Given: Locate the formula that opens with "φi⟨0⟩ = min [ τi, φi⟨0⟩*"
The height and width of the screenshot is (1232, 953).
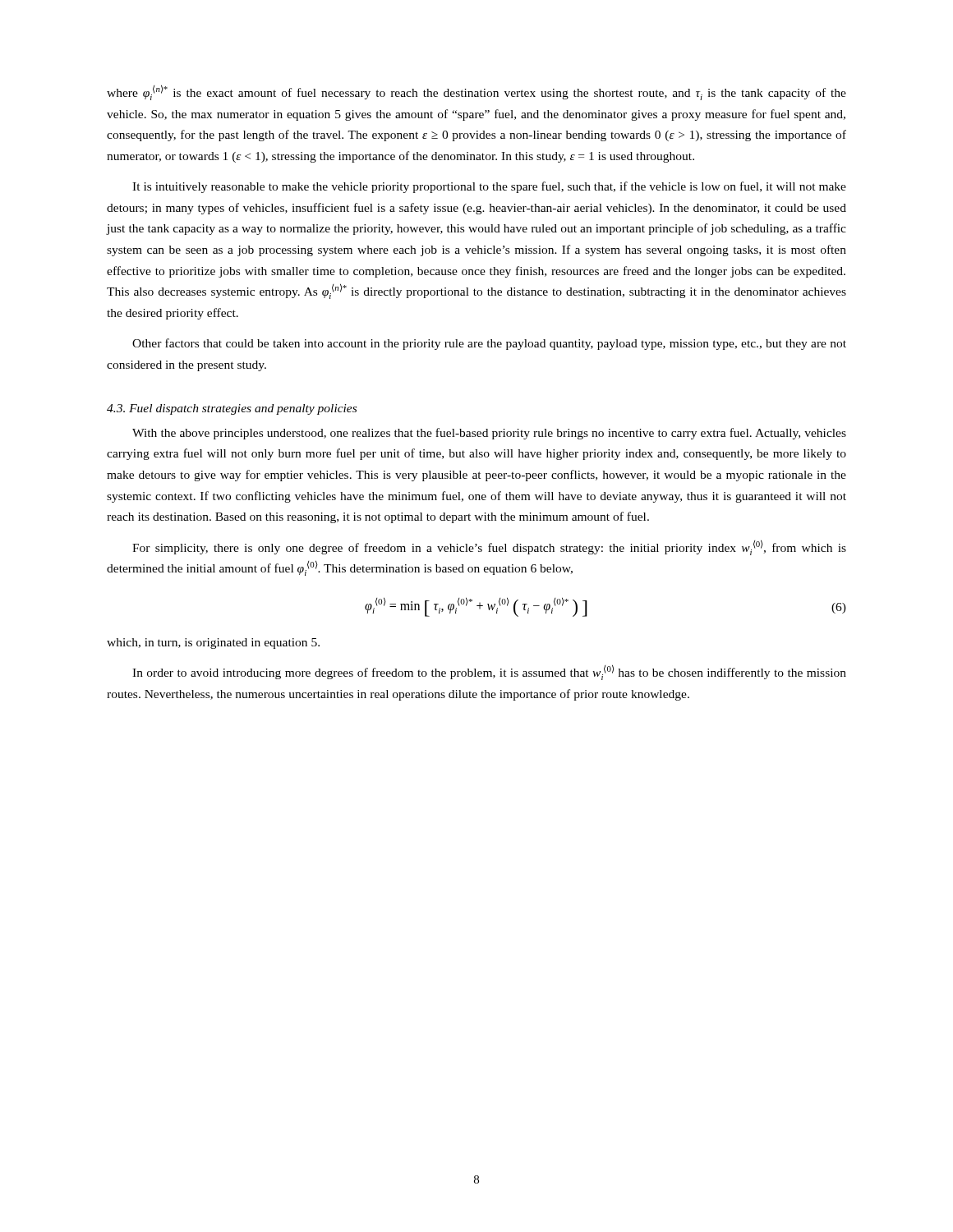Looking at the screenshot, I should pos(466,606).
